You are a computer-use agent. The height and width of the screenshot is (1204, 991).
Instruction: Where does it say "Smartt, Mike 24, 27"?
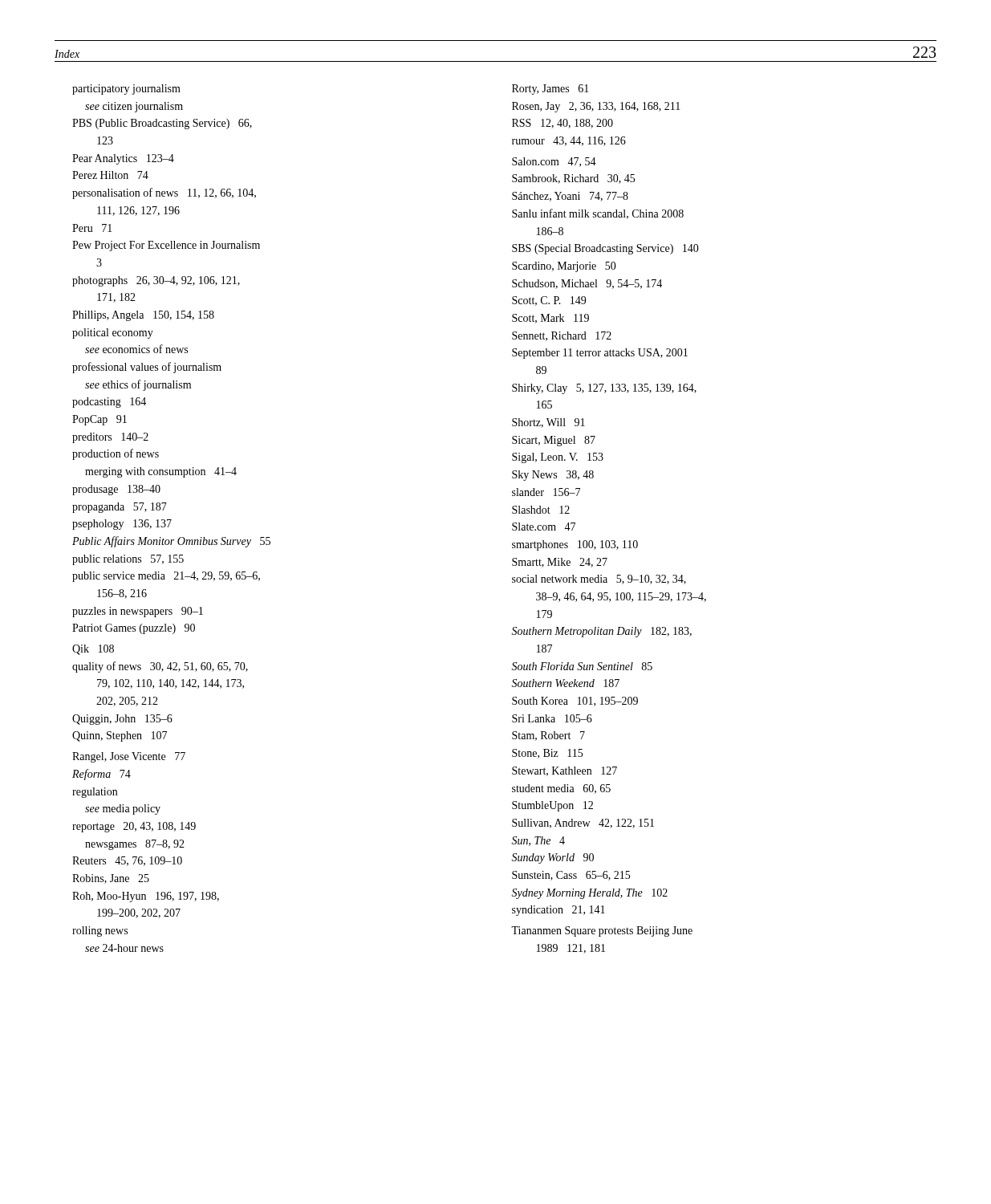(559, 562)
